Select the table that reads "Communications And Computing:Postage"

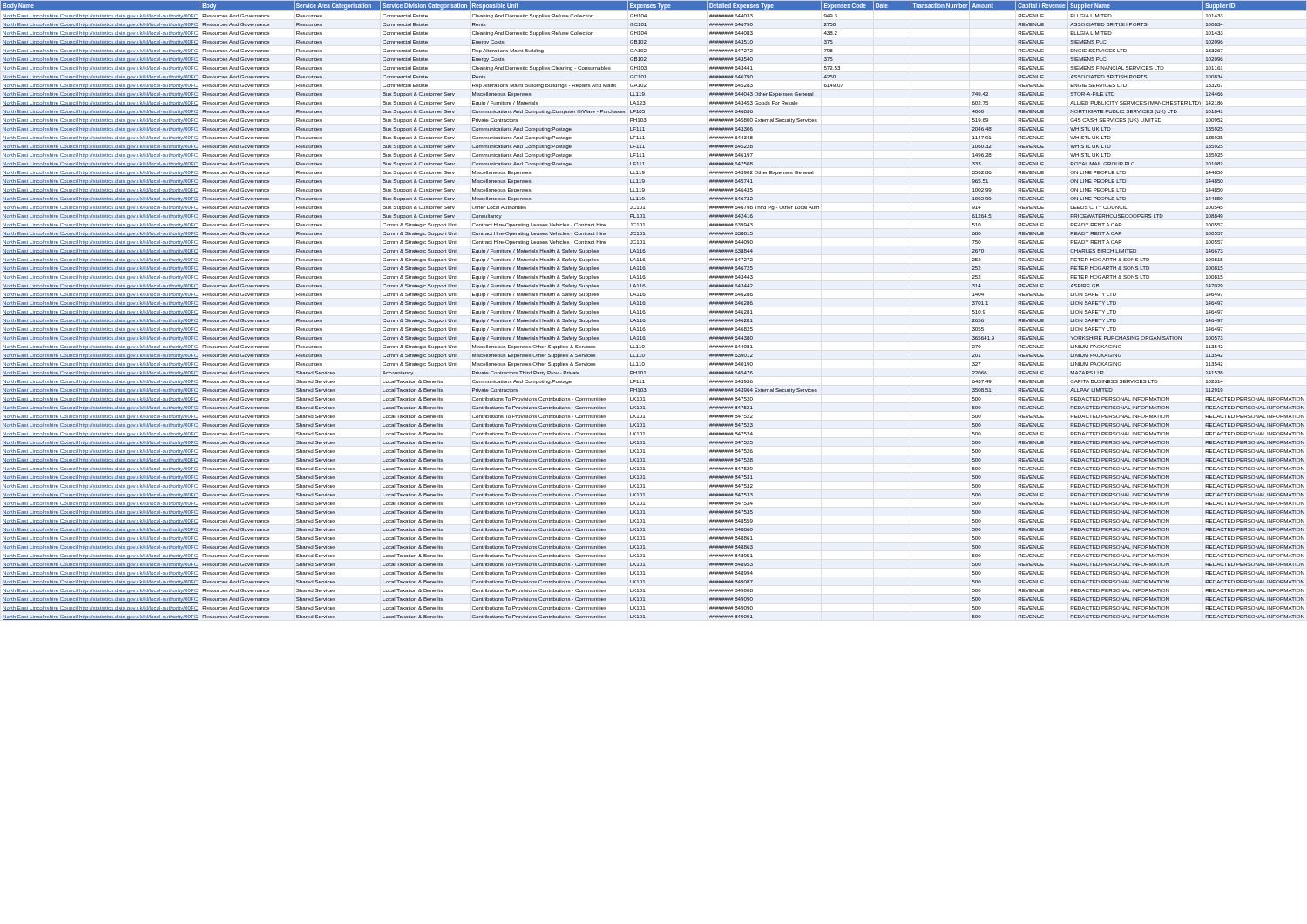(x=654, y=310)
